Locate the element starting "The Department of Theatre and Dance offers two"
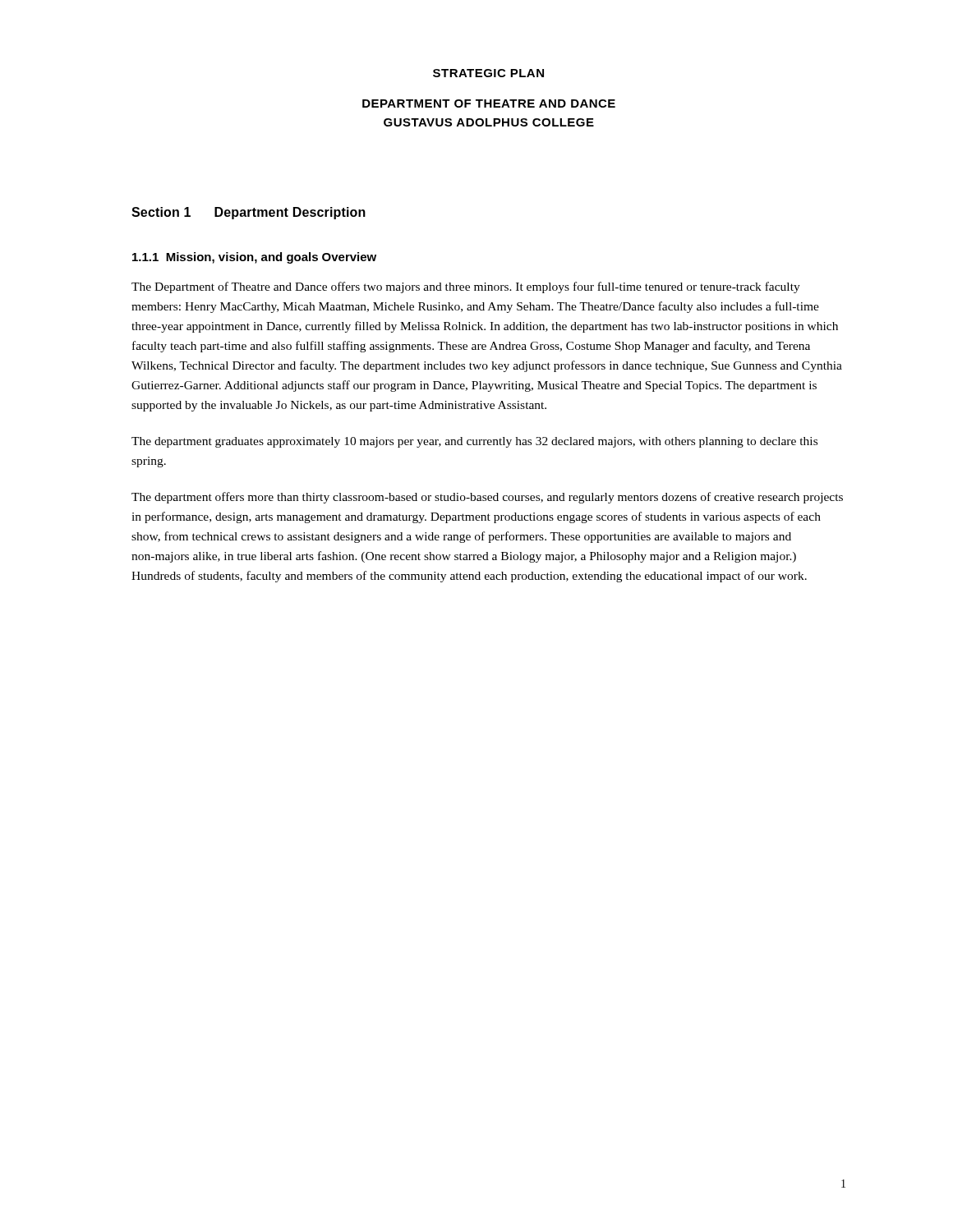953x1232 pixels. (x=487, y=345)
